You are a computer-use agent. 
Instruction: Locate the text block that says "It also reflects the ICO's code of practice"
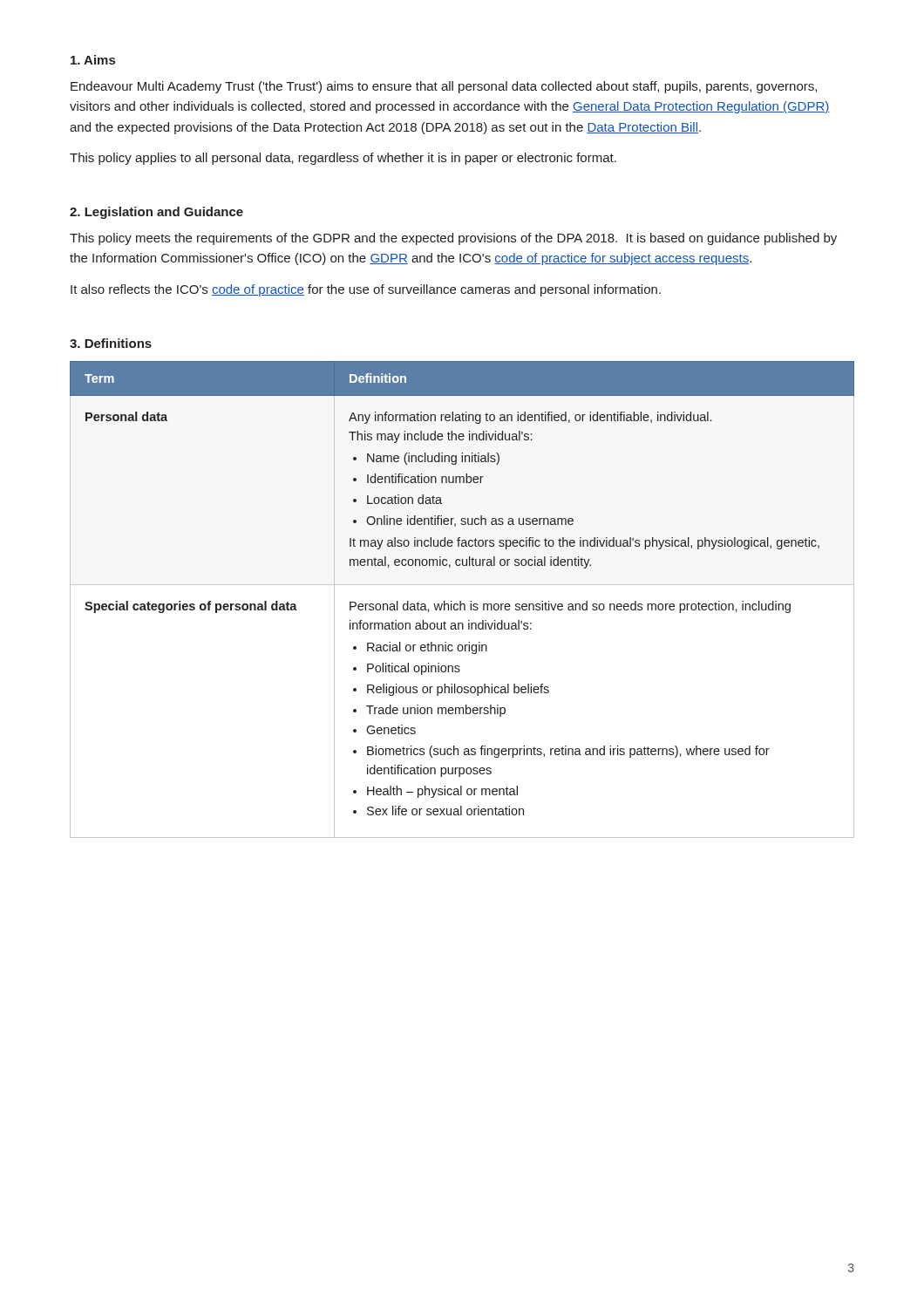(366, 289)
